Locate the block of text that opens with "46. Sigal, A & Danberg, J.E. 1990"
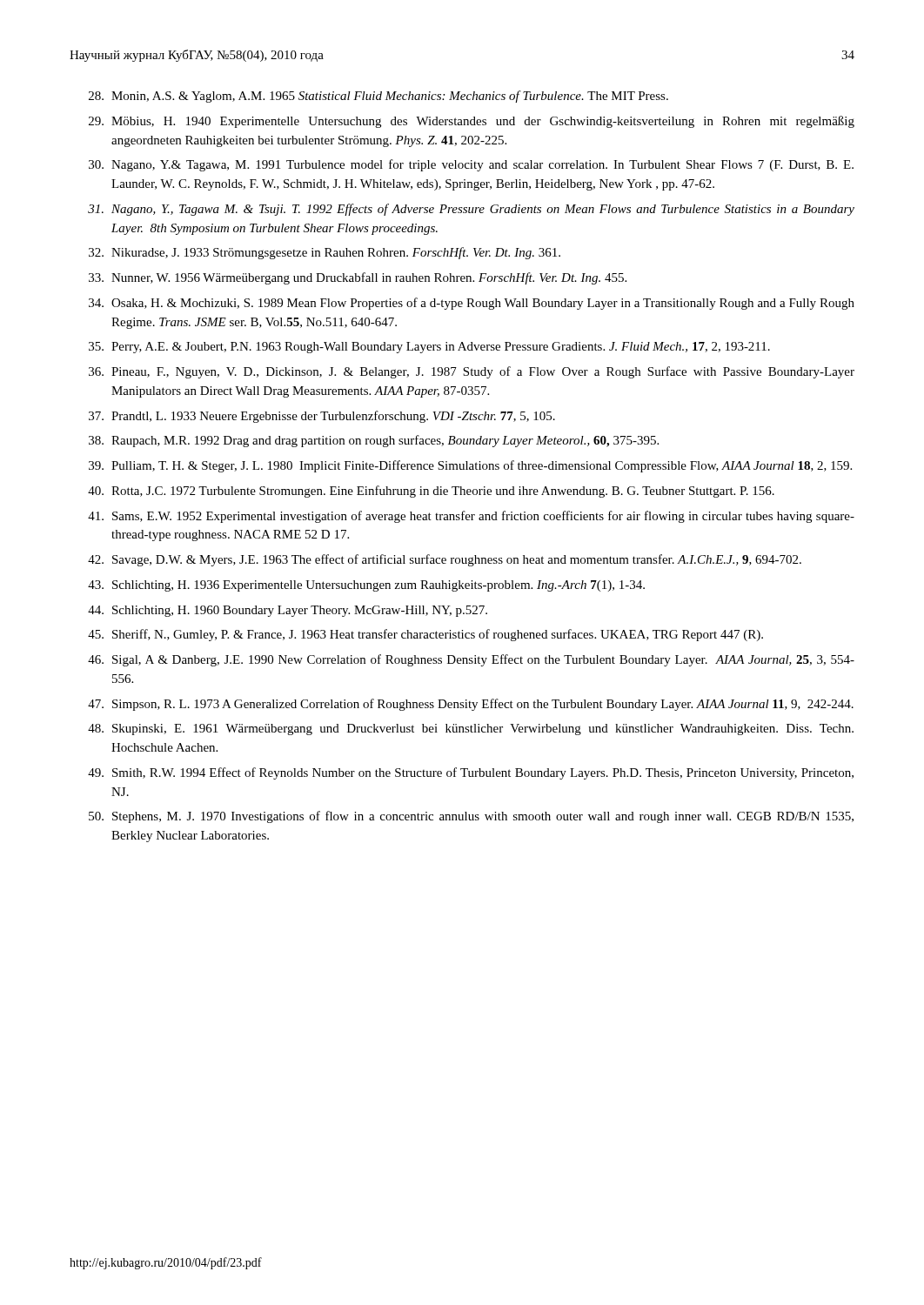The width and height of the screenshot is (924, 1305). [x=462, y=670]
